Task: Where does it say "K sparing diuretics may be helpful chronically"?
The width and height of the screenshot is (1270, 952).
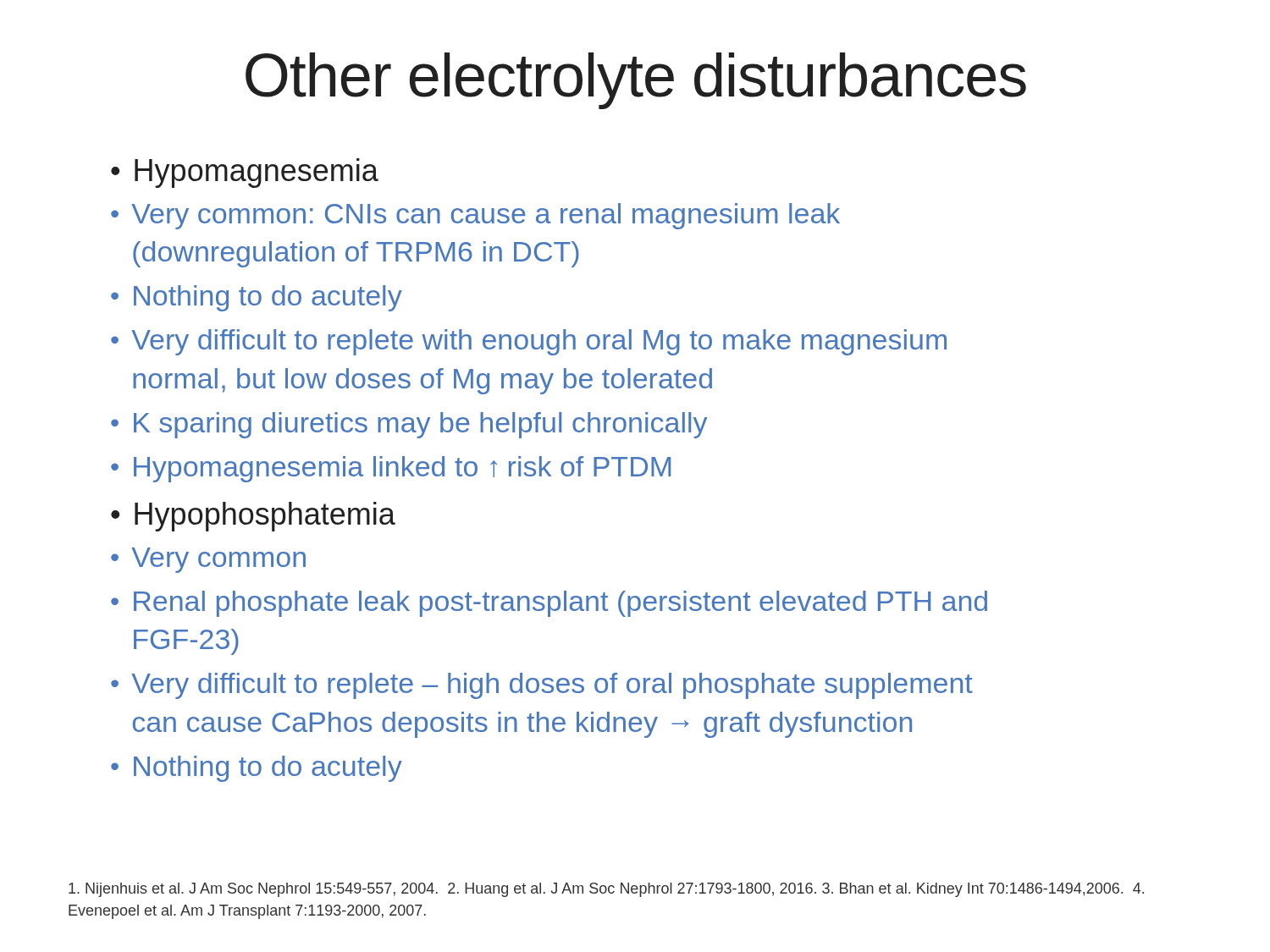Action: coord(667,423)
